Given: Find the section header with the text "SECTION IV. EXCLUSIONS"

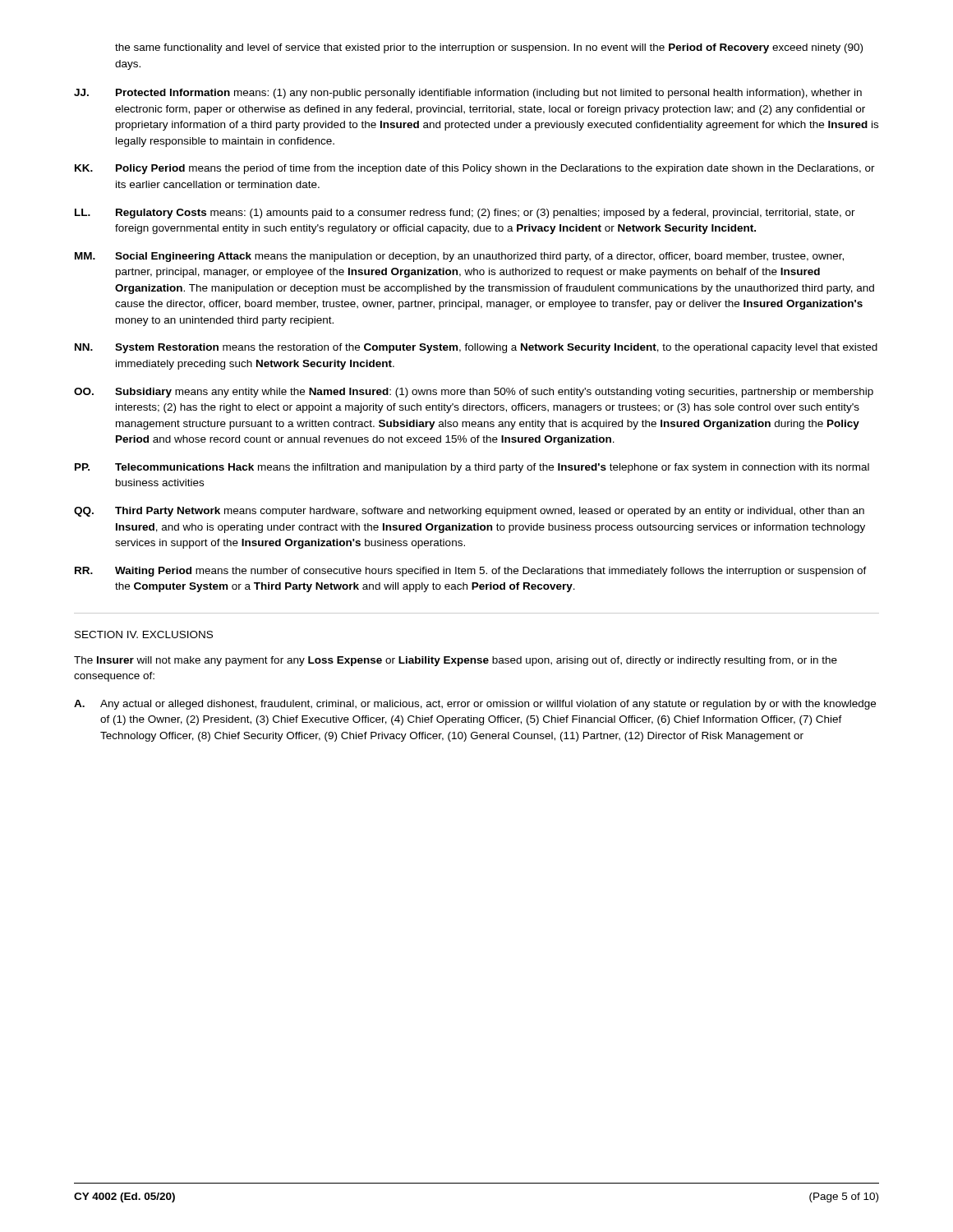Looking at the screenshot, I should (x=144, y=634).
